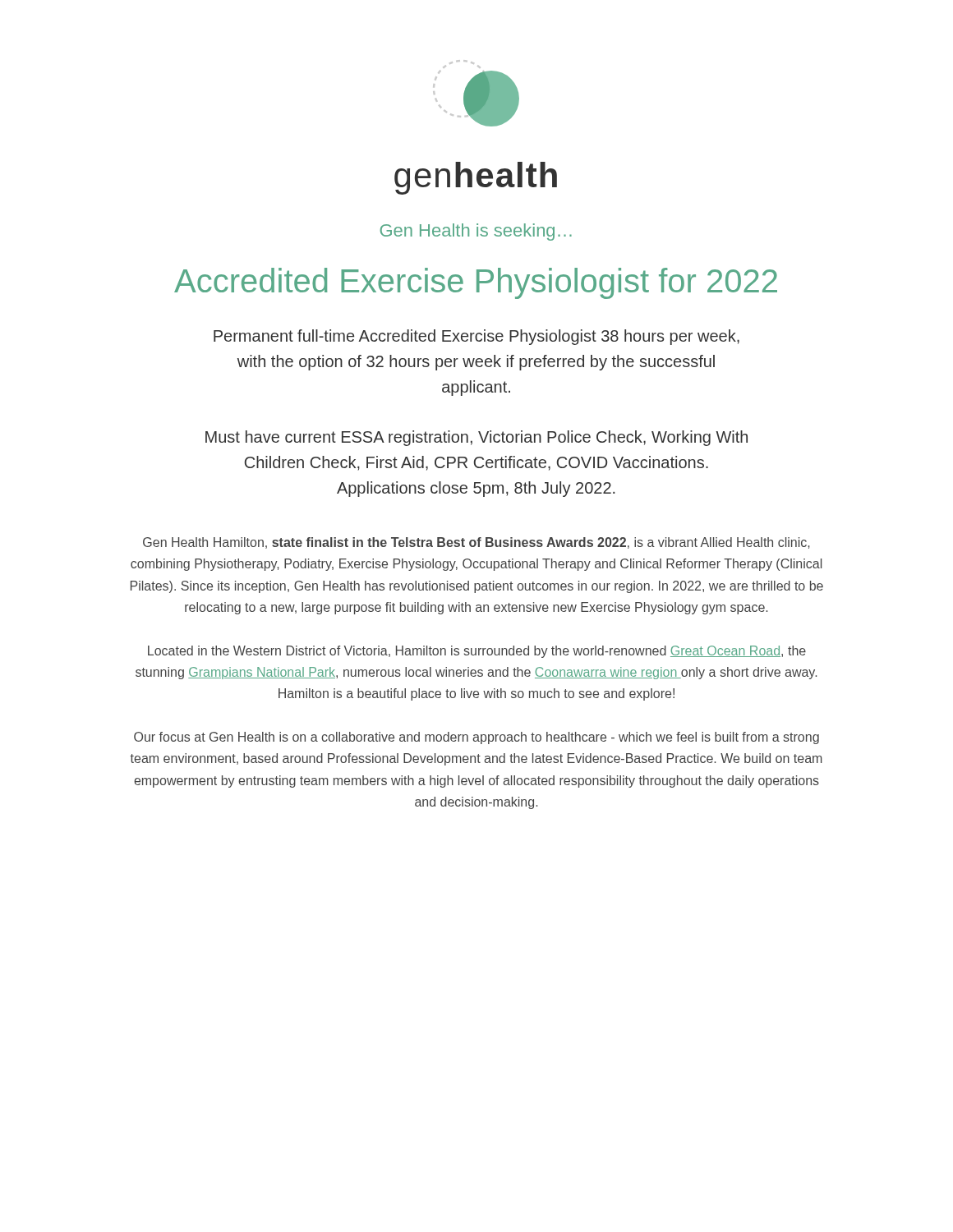
Task: Point to the text starting "Gen Health is seeking…"
Action: (x=476, y=230)
